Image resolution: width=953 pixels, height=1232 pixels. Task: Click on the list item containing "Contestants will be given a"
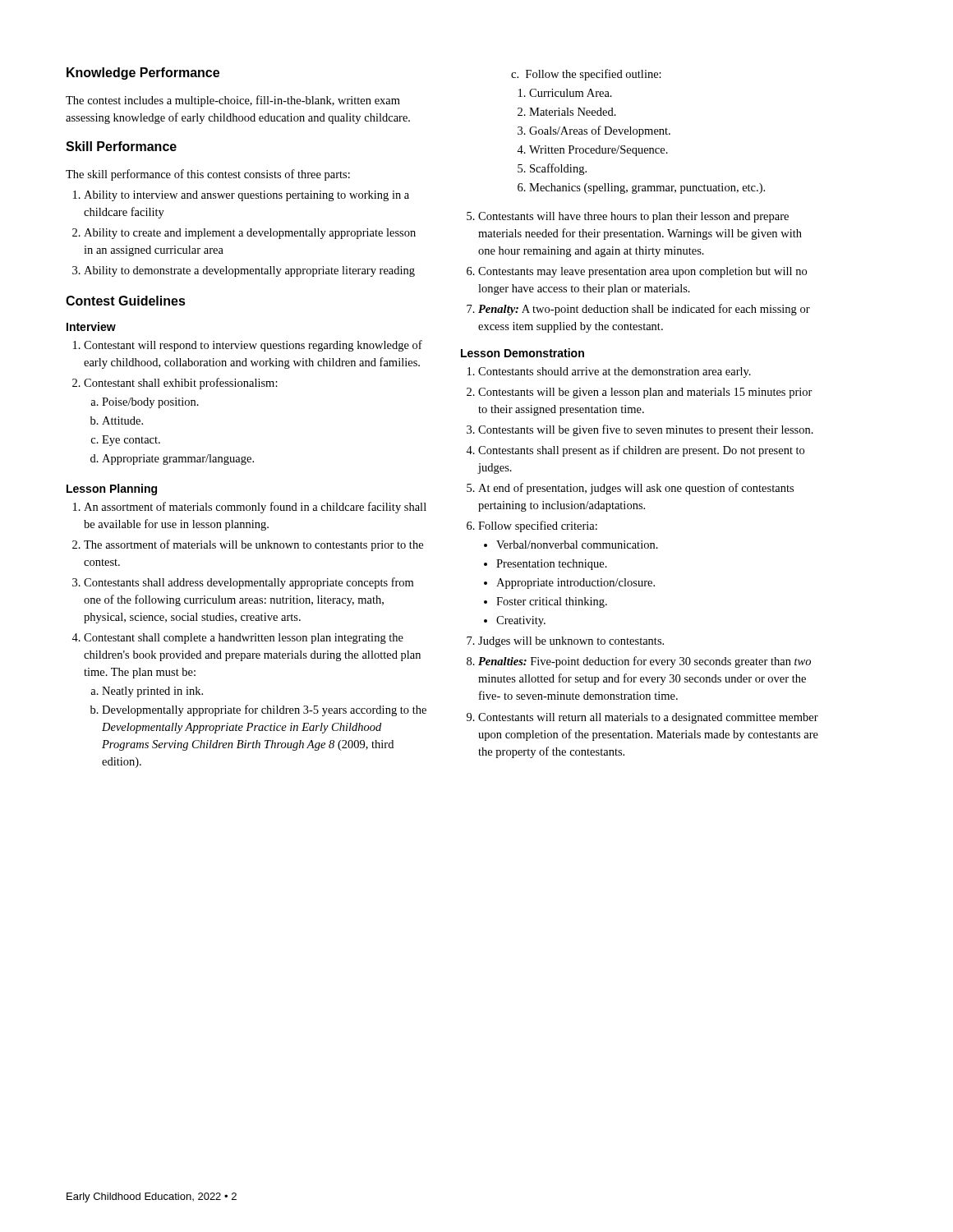645,401
